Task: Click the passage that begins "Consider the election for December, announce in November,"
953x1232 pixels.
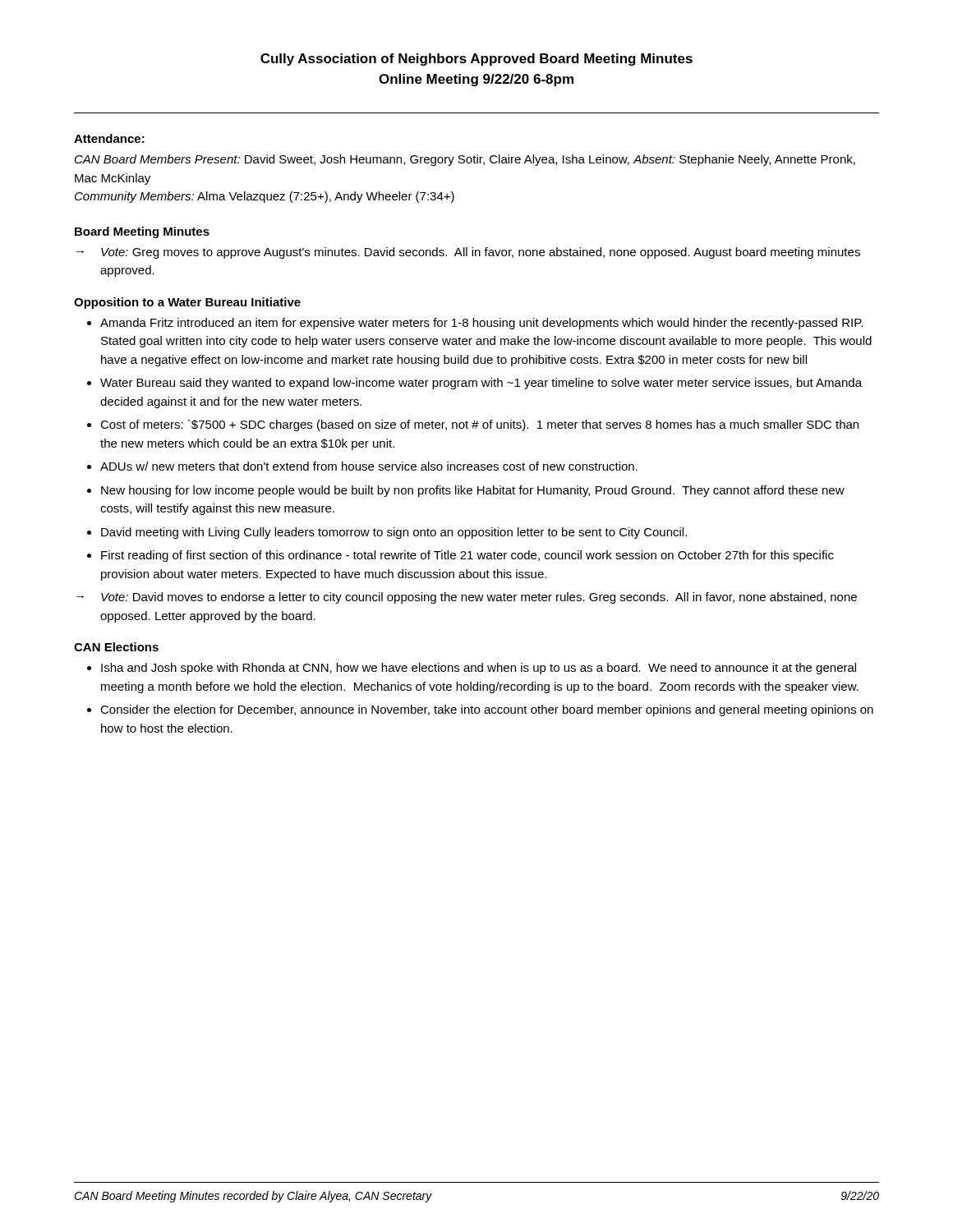Action: pos(487,719)
